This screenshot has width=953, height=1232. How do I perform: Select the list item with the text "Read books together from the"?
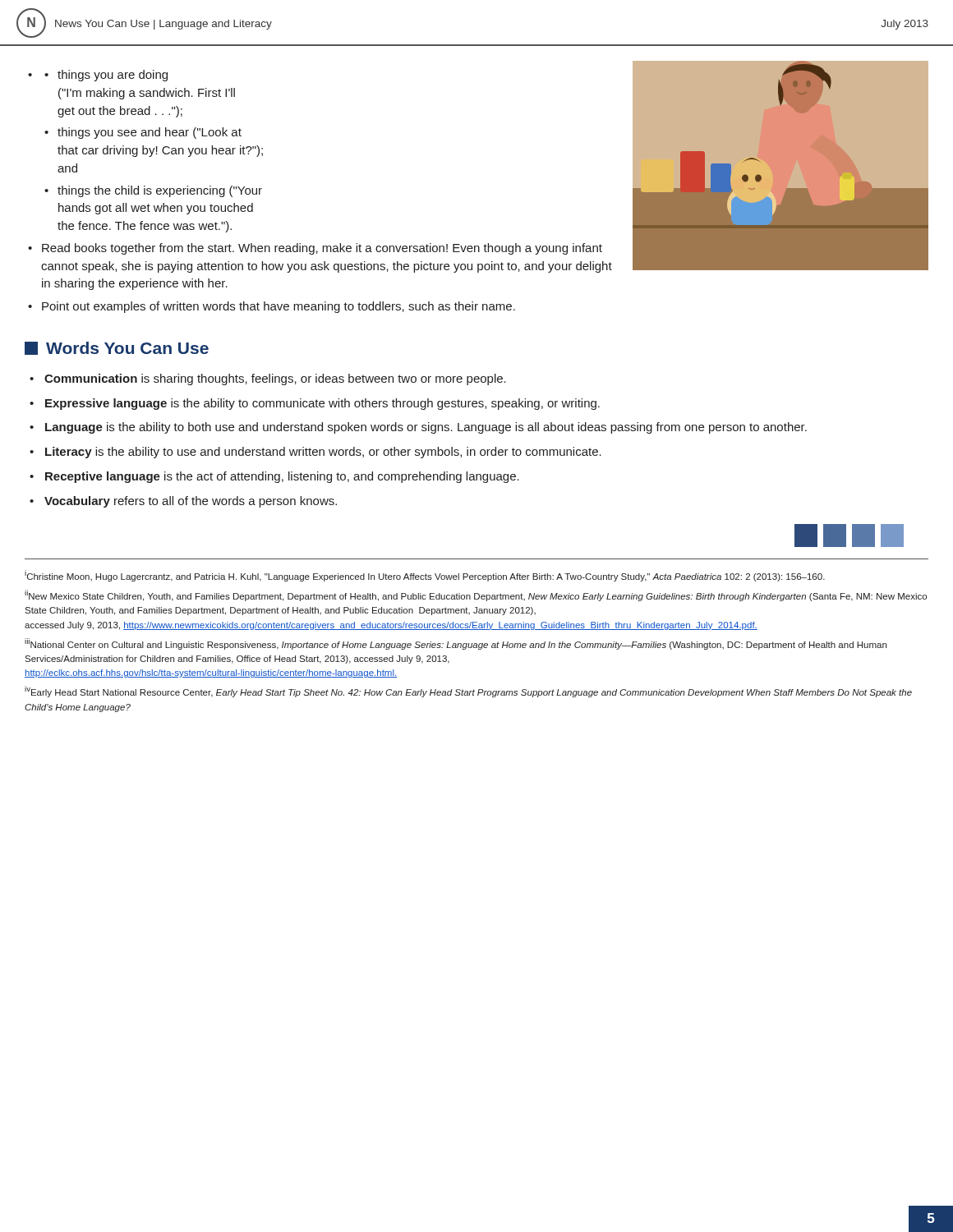coord(326,265)
